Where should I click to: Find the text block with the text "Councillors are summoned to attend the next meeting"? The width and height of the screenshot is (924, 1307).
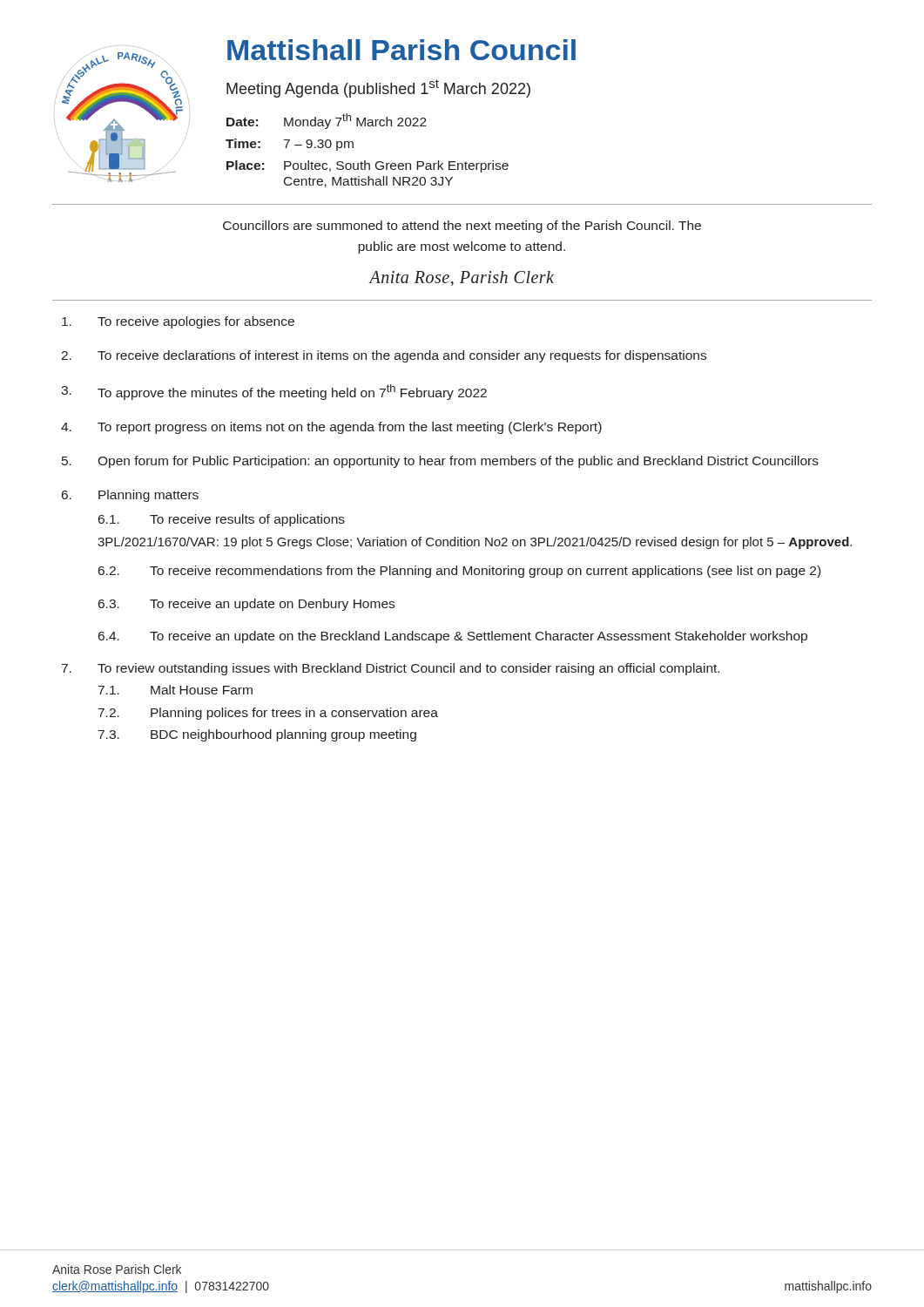462,236
